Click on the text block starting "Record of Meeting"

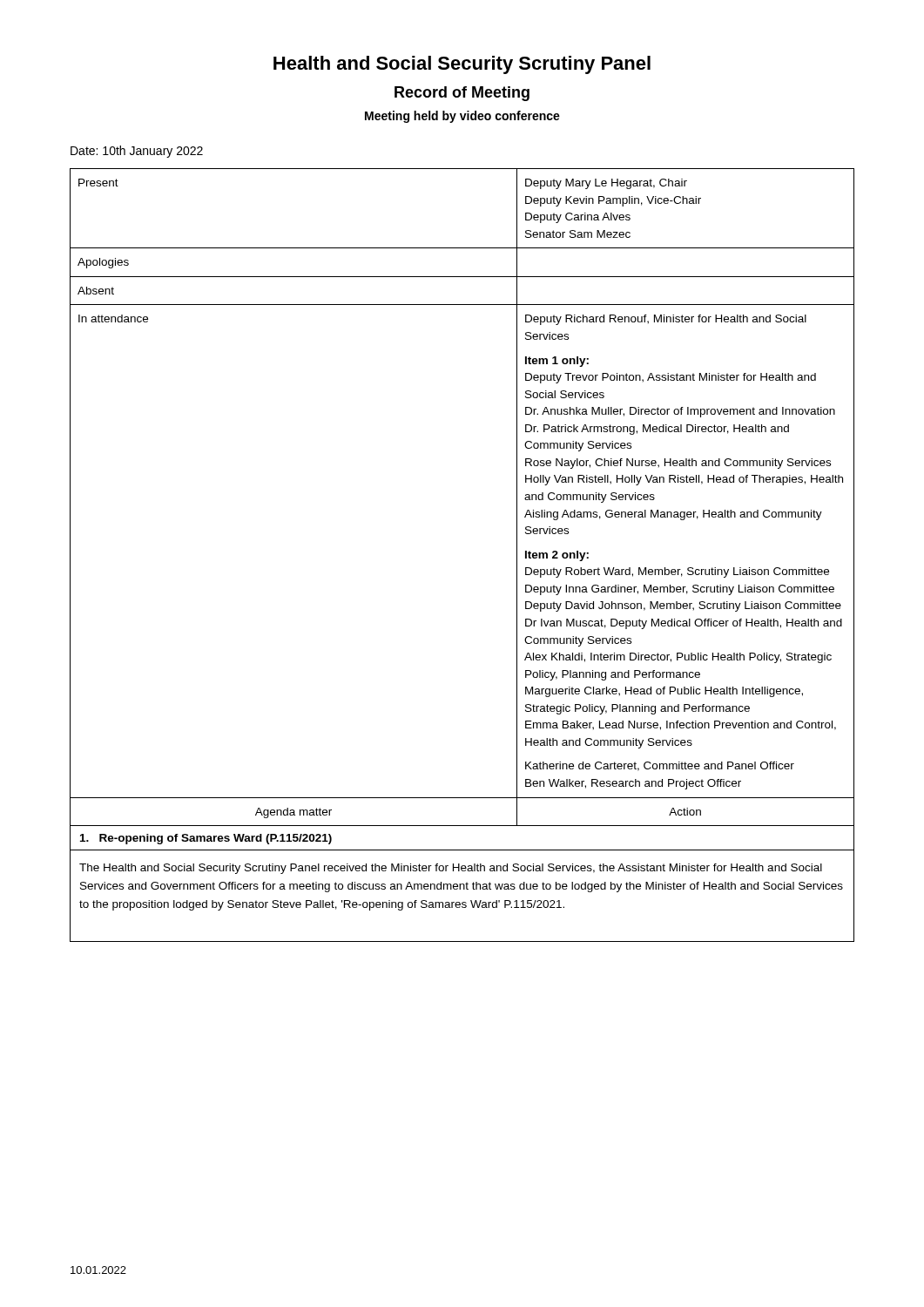point(462,92)
